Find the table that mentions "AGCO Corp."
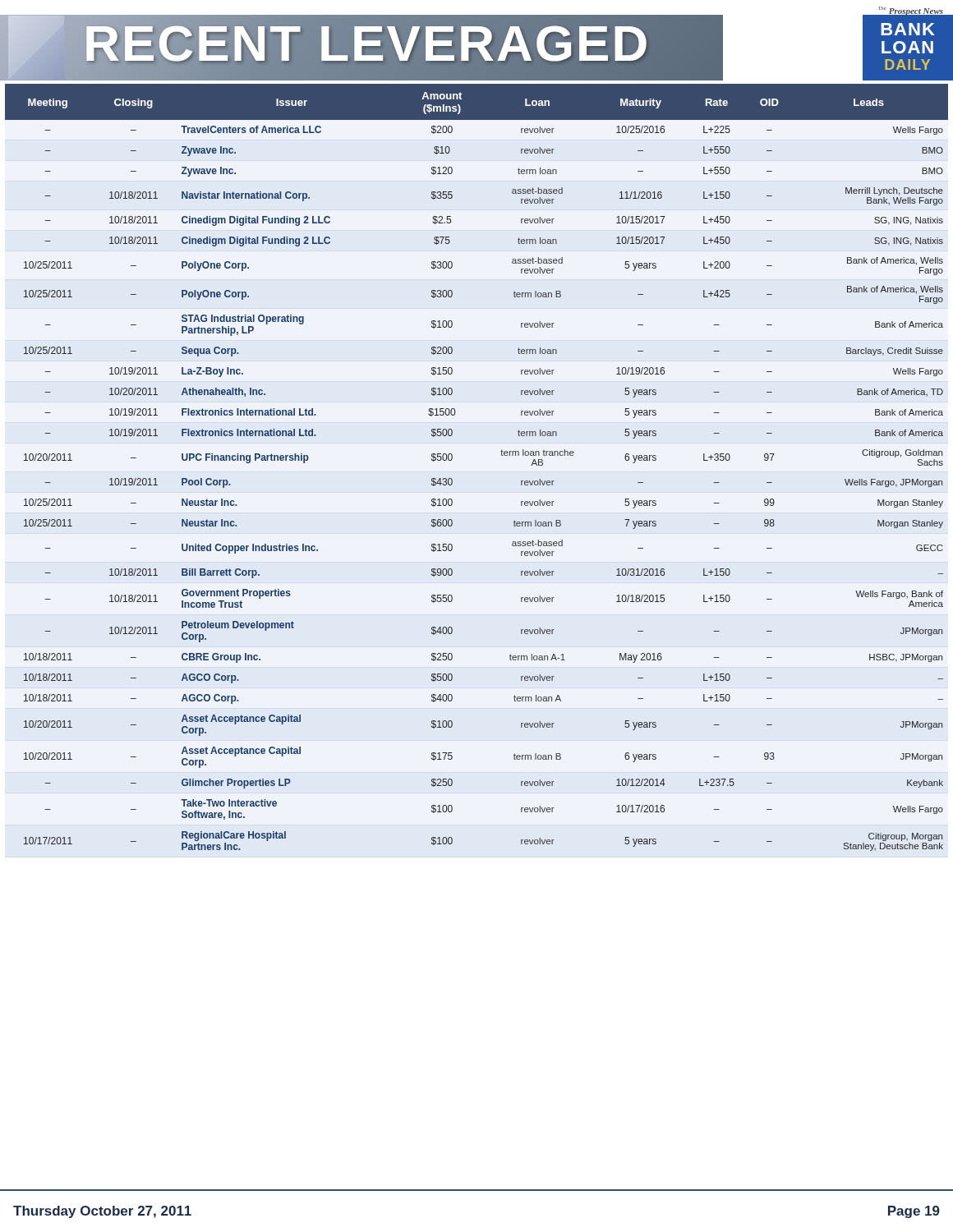This screenshot has height=1232, width=953. tap(476, 635)
